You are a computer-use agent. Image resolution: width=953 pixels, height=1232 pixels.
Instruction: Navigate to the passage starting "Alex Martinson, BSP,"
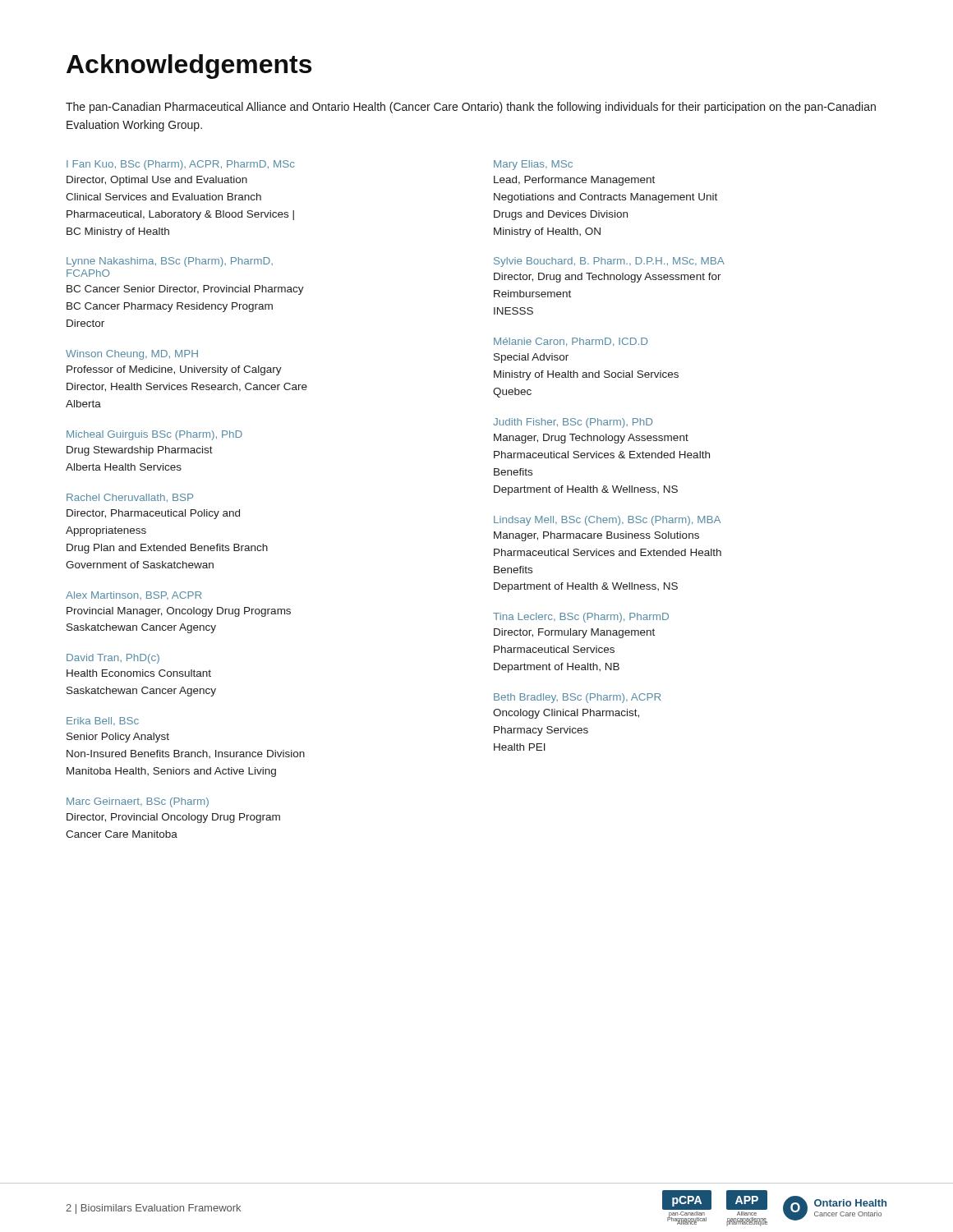click(x=263, y=613)
